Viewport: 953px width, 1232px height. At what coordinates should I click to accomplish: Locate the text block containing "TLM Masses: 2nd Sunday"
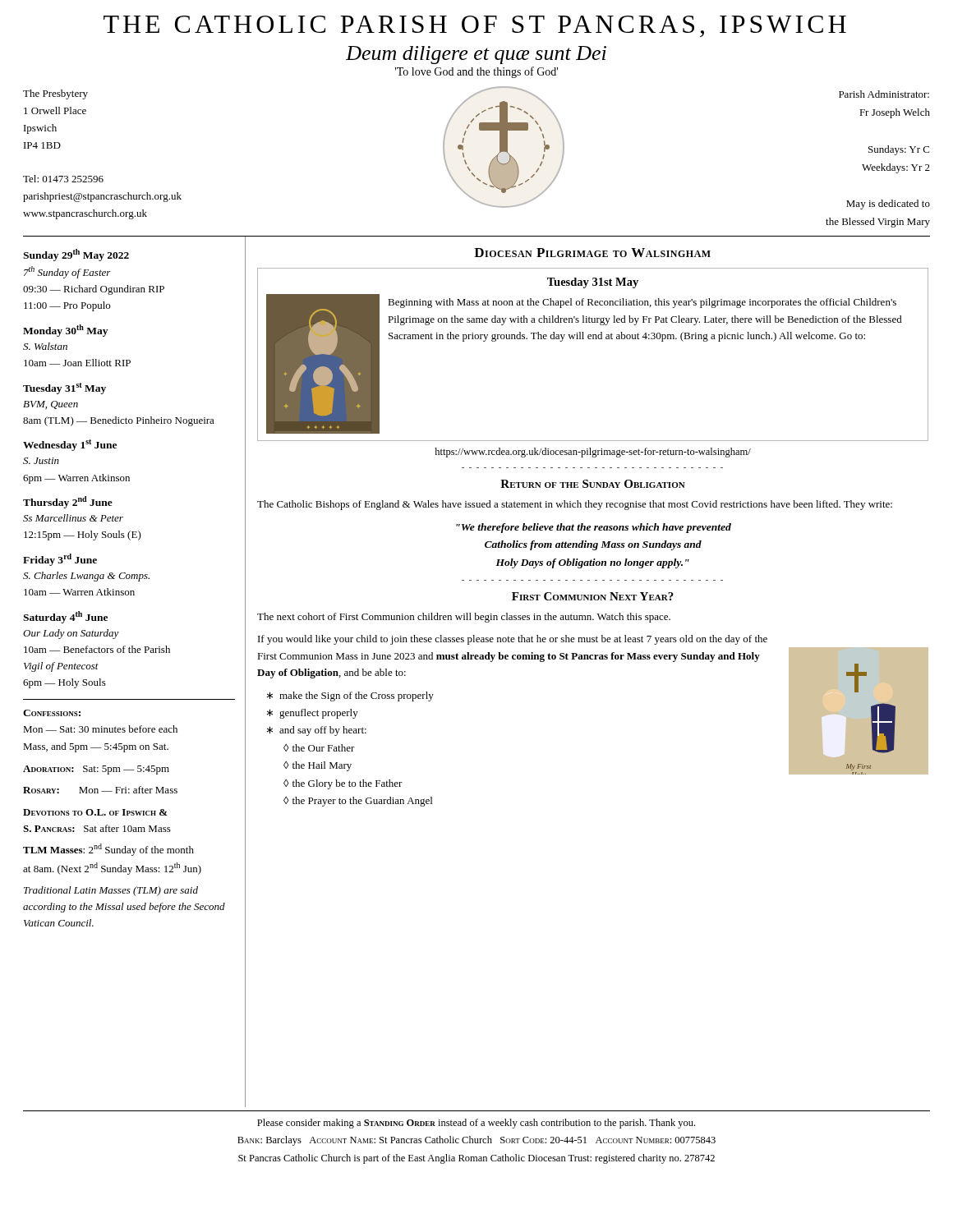coord(112,858)
